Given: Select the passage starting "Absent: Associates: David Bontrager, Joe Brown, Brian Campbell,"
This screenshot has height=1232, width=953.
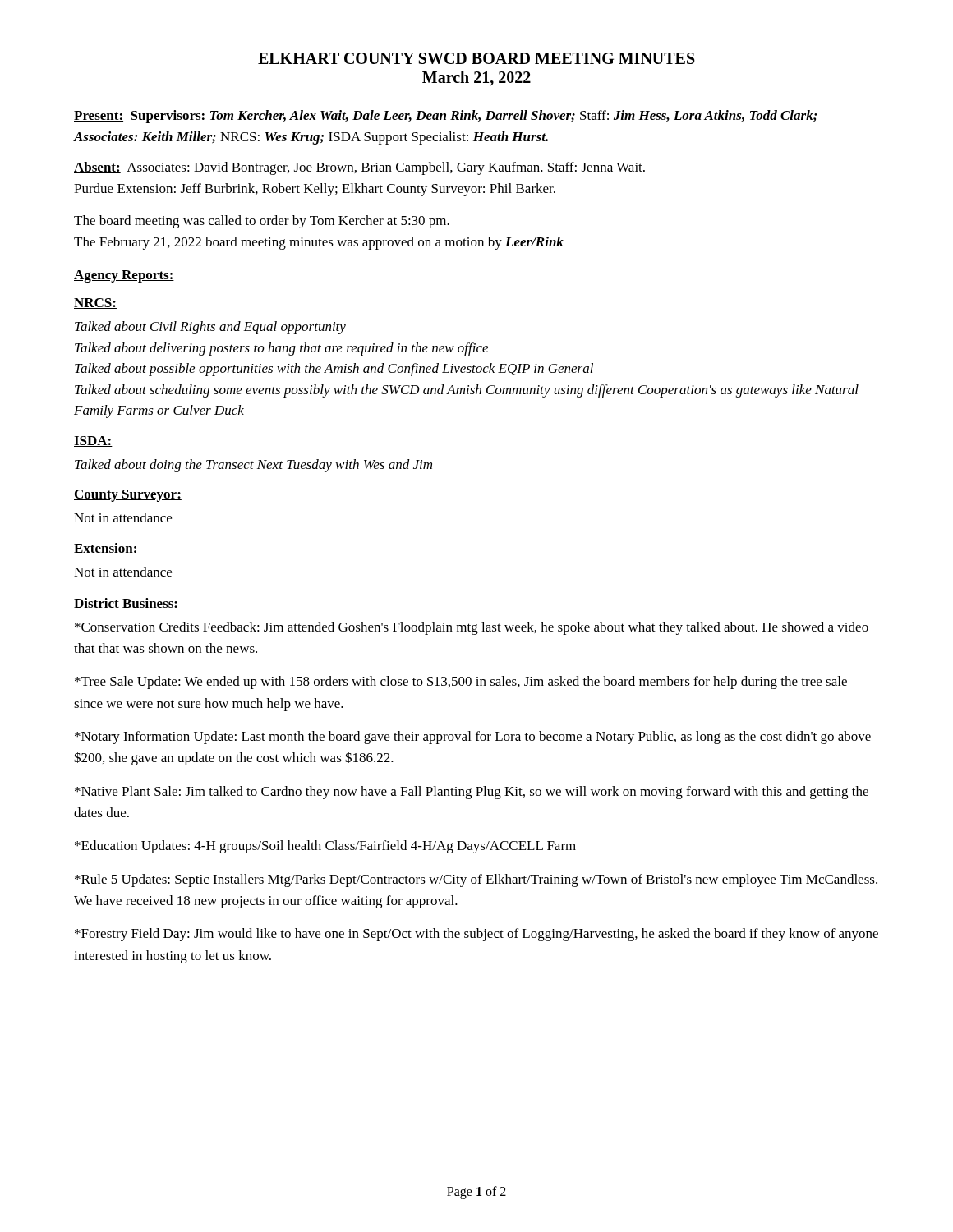Looking at the screenshot, I should point(360,178).
